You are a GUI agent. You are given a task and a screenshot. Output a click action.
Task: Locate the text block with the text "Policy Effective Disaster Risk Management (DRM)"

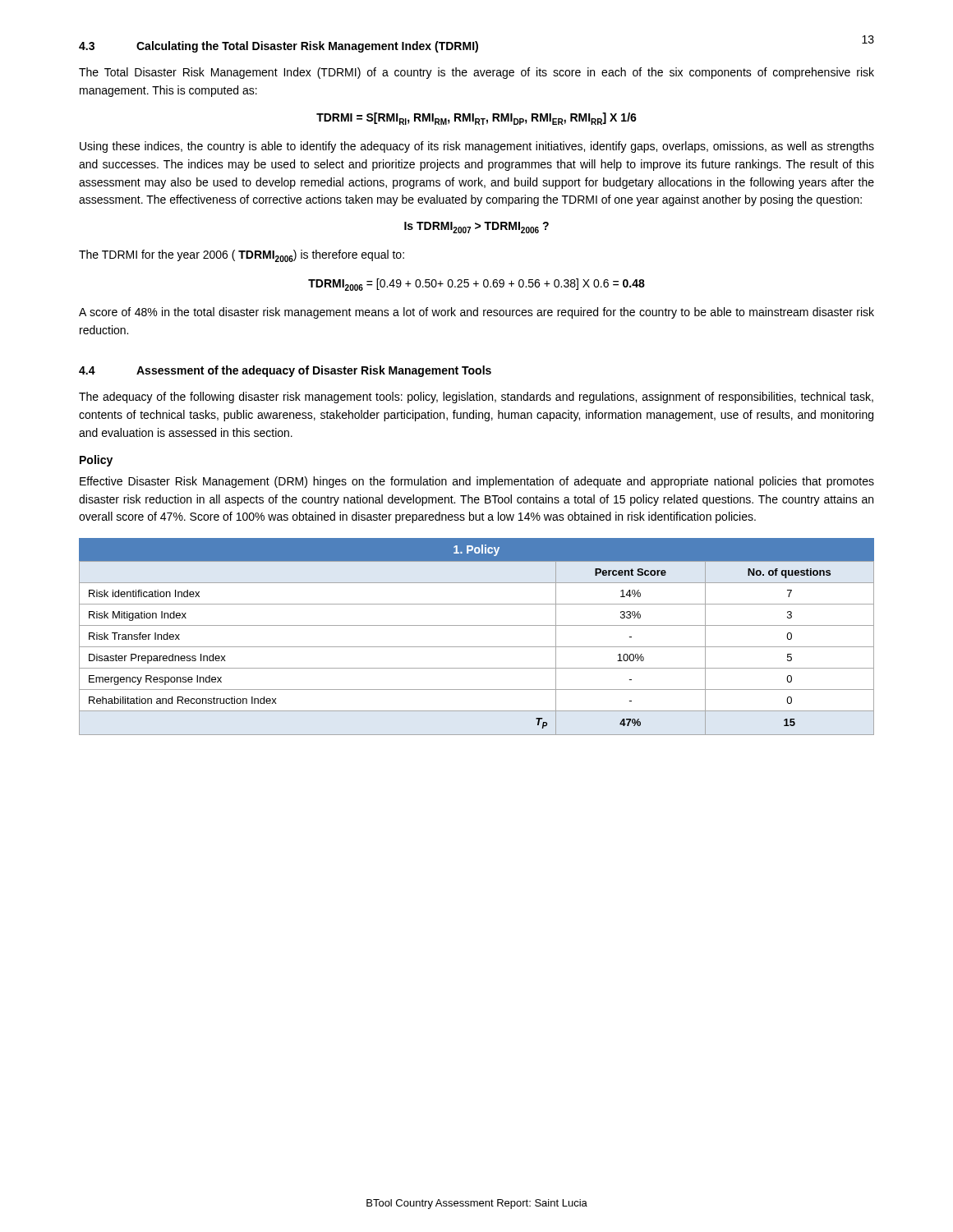[x=476, y=489]
